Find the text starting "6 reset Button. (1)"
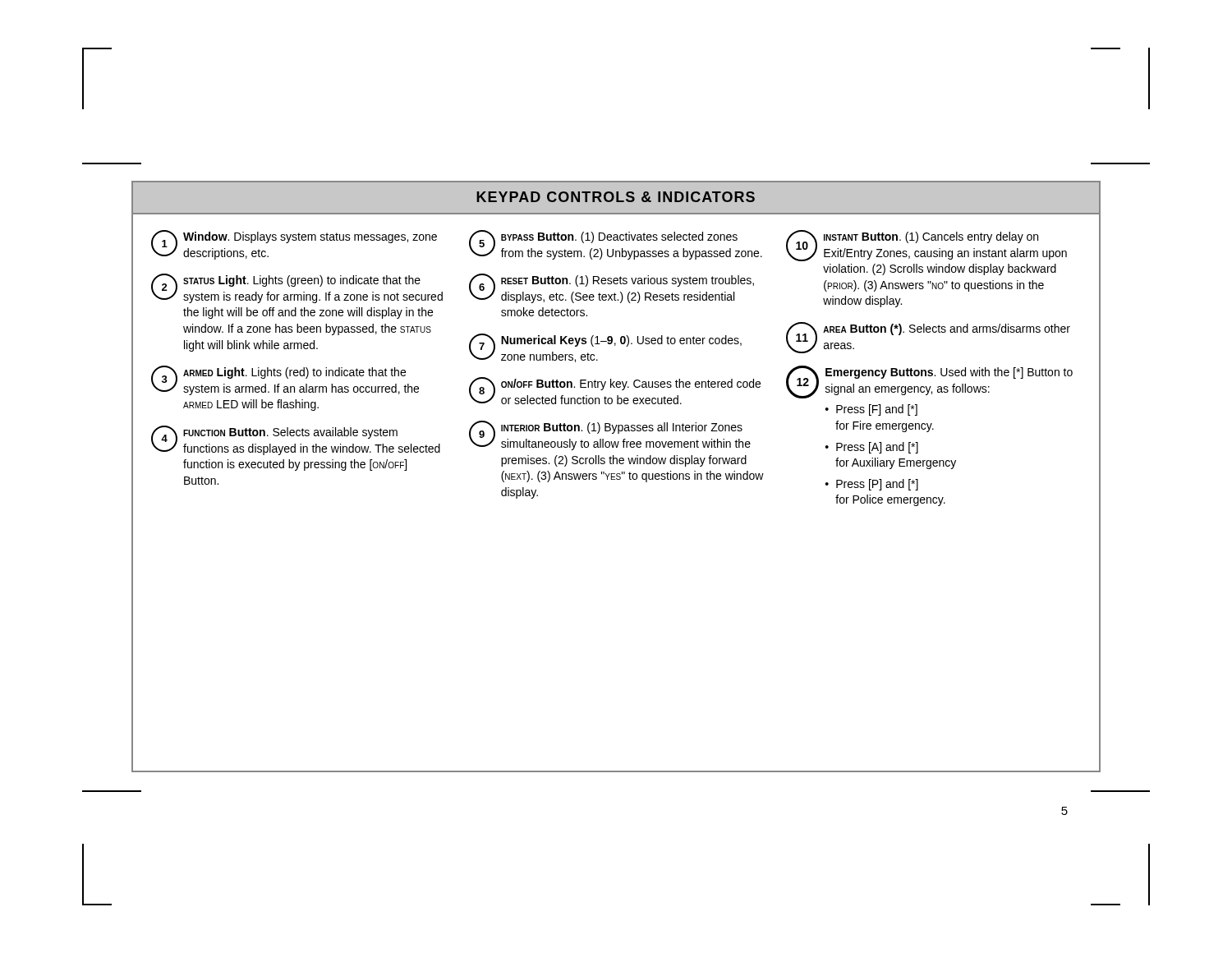Image resolution: width=1232 pixels, height=953 pixels. tap(616, 297)
